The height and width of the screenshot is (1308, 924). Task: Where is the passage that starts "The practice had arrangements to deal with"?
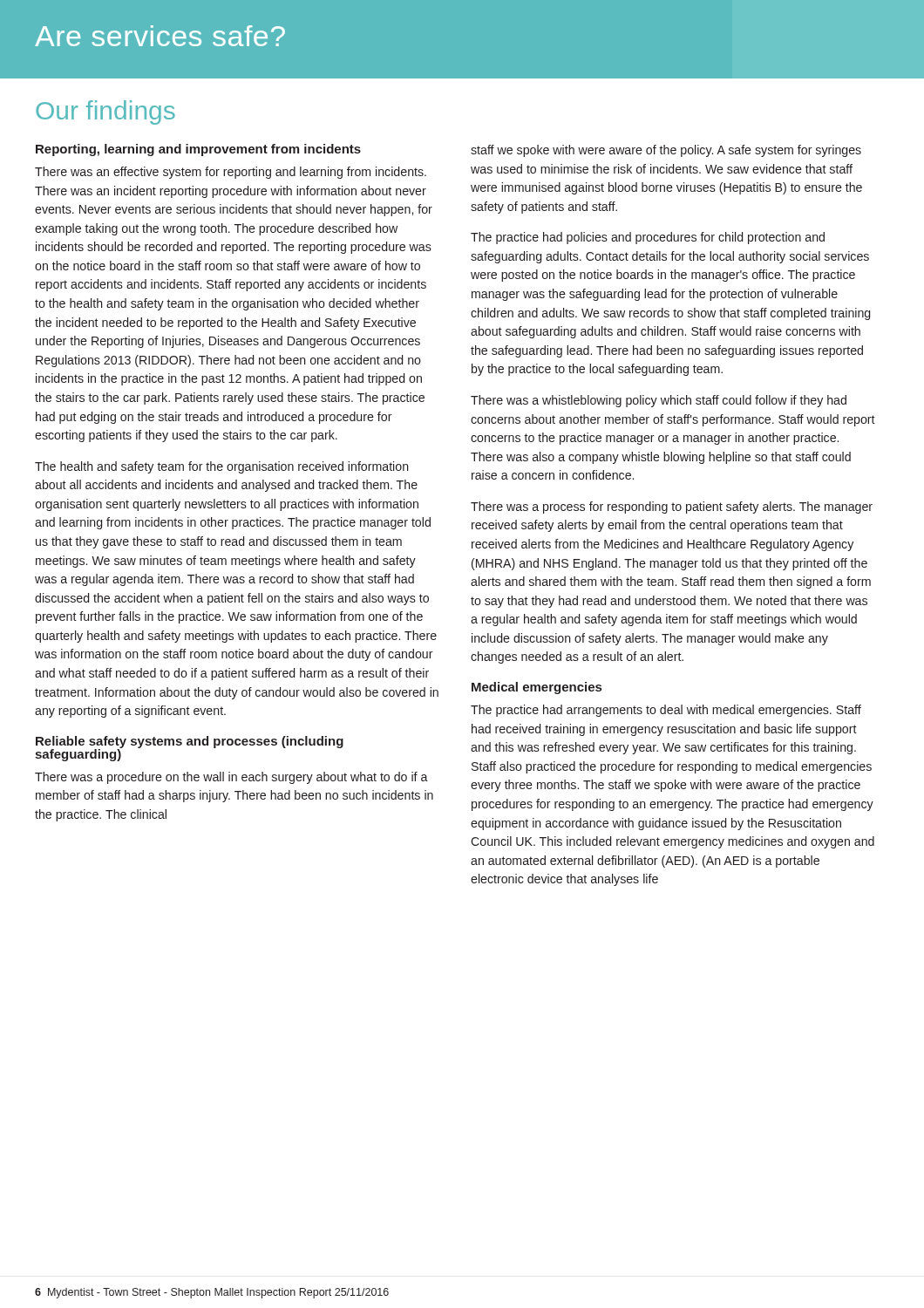point(673,795)
